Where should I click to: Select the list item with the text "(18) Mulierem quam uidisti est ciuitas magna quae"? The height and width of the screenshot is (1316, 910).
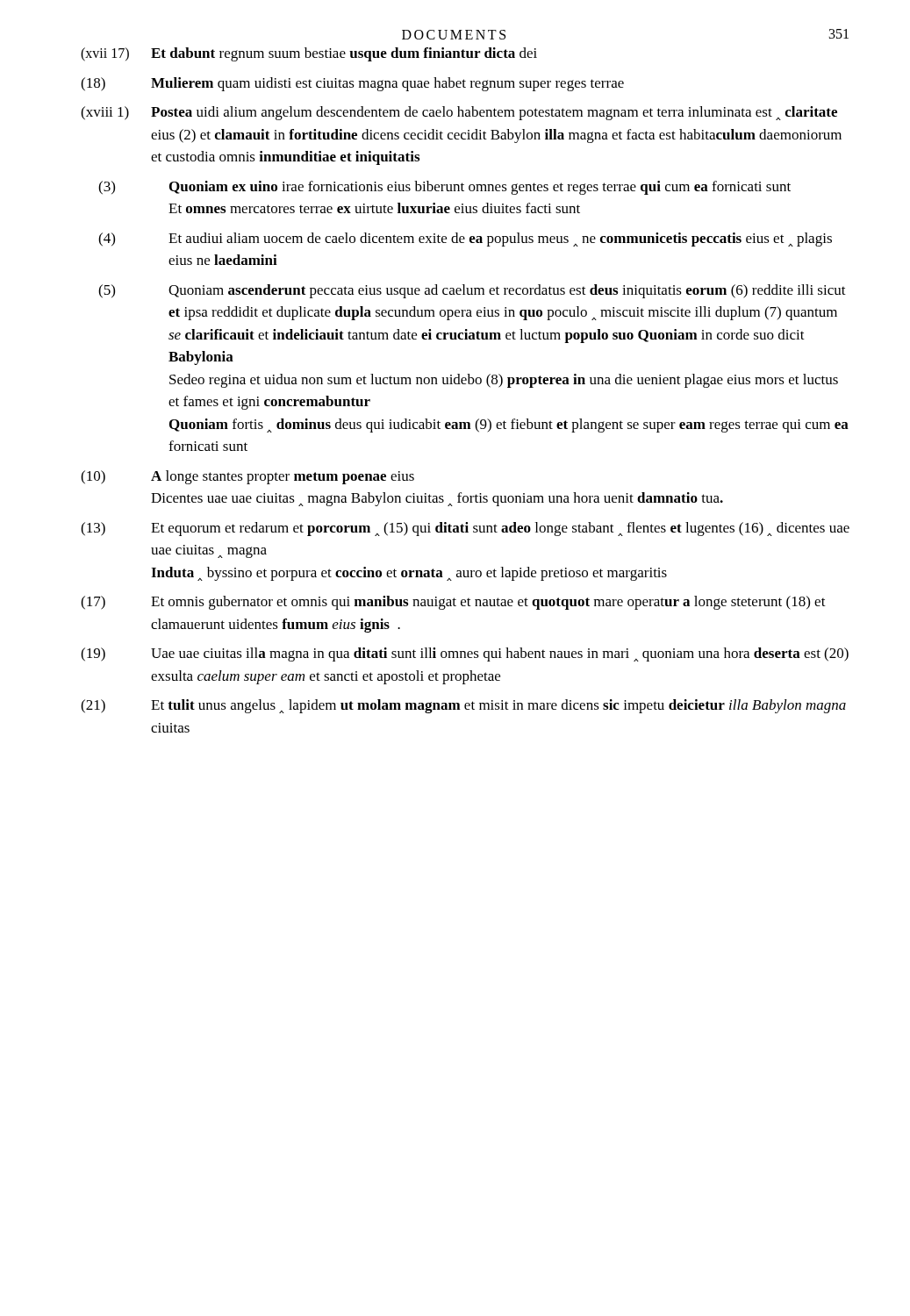466,83
